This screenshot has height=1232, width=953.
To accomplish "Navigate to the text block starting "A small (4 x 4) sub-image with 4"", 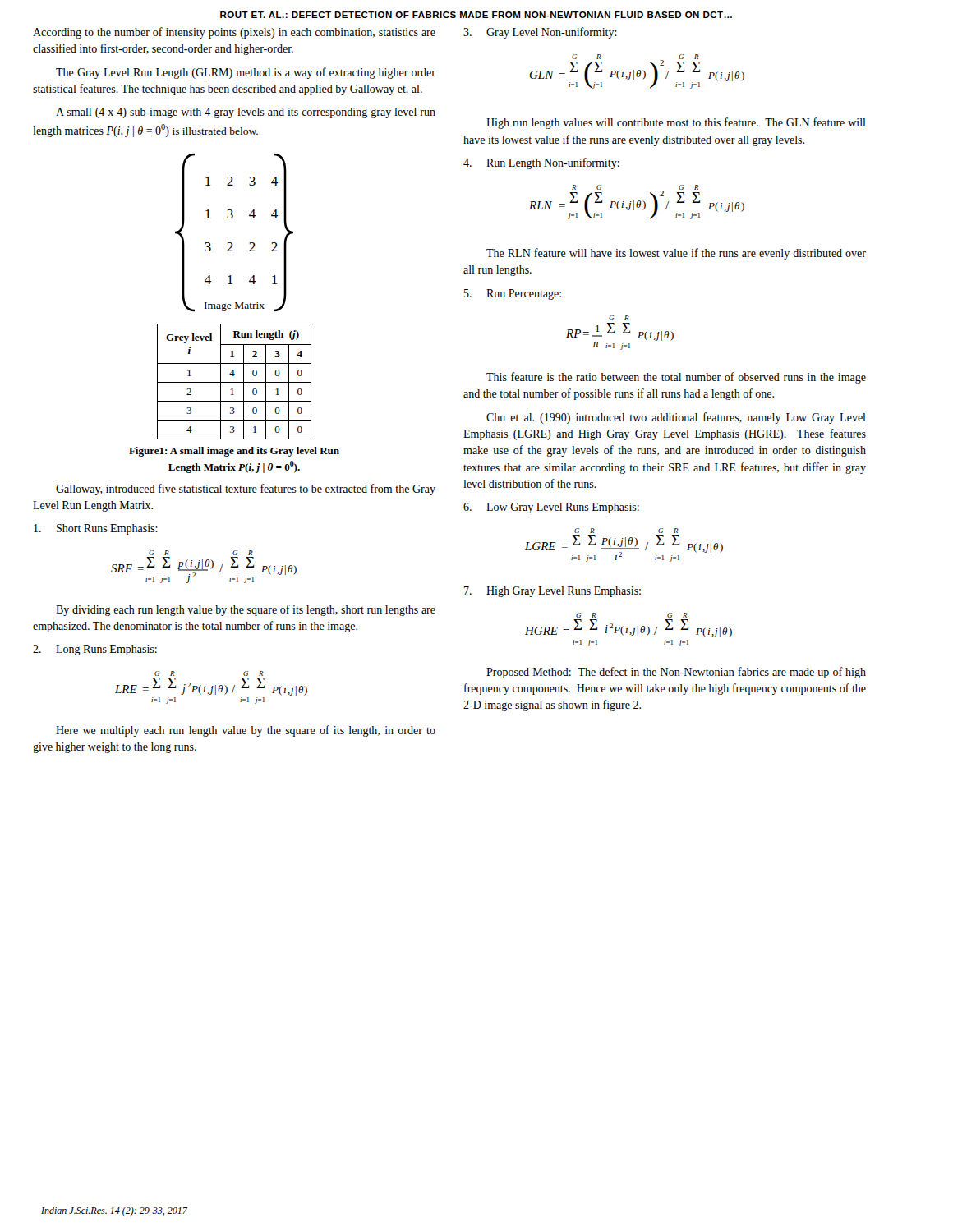I will [234, 122].
